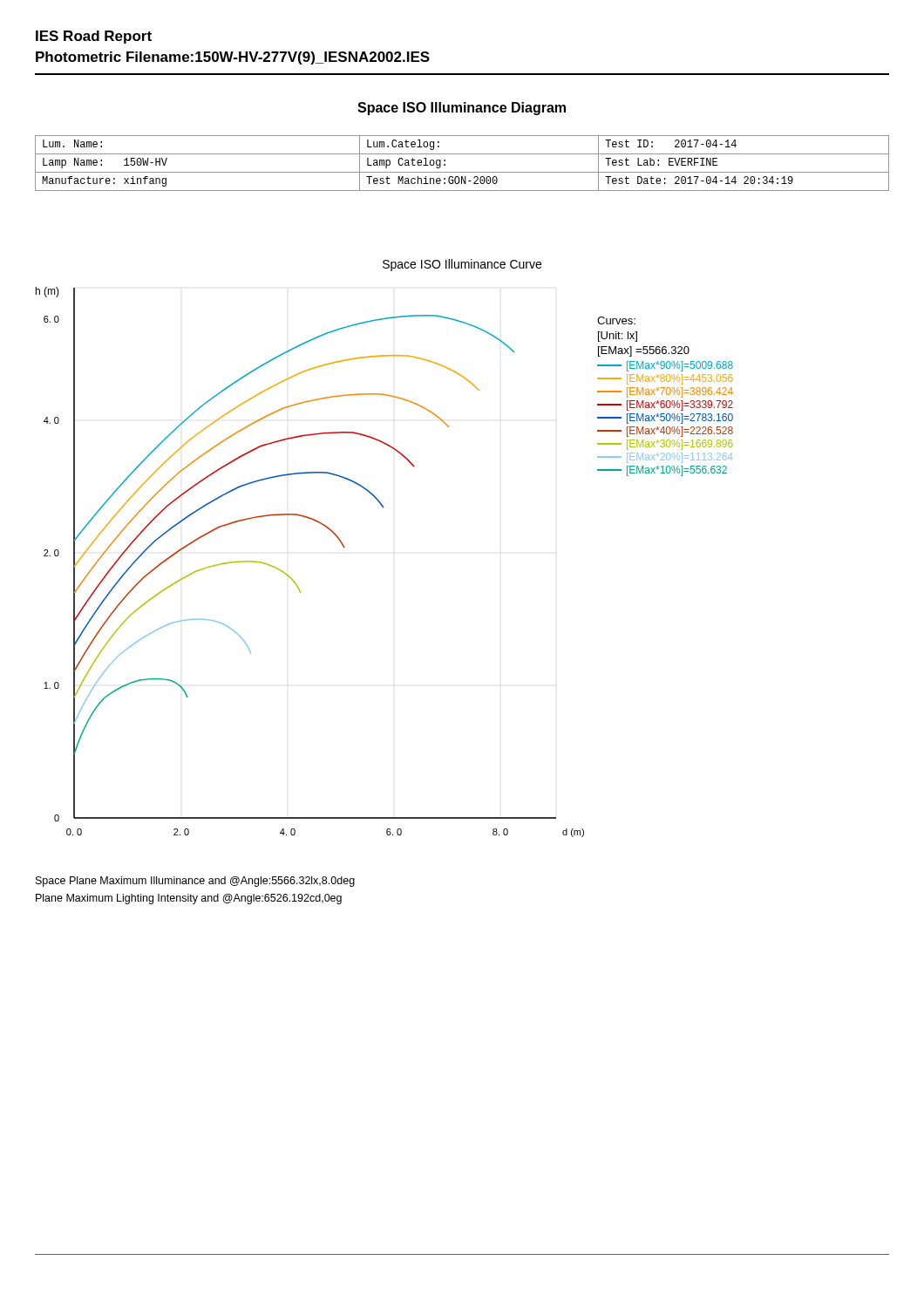924x1308 pixels.
Task: Click on the table containing "Test Machine:GON-2000"
Action: pos(462,163)
